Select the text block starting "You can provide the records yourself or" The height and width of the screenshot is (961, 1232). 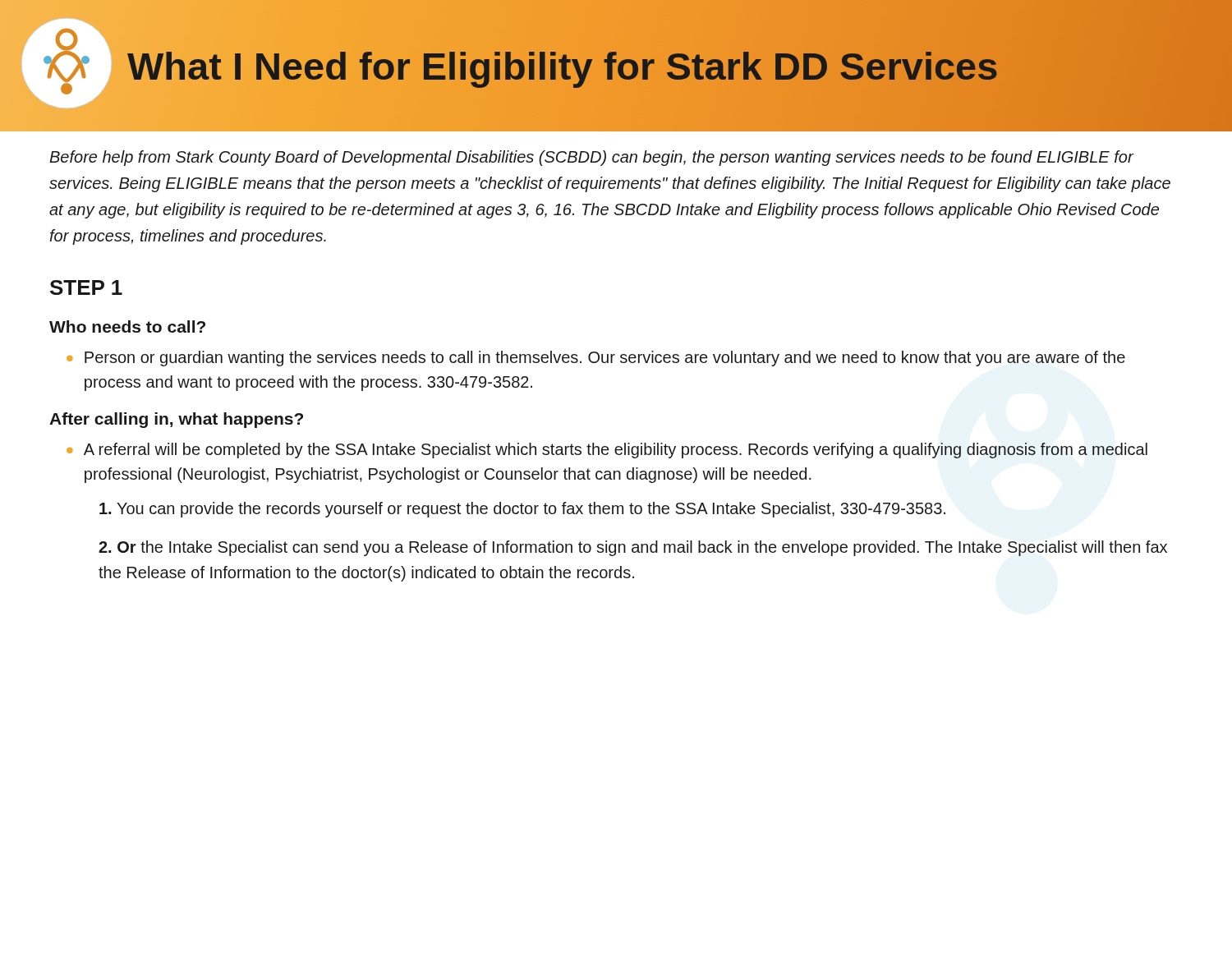pos(523,508)
